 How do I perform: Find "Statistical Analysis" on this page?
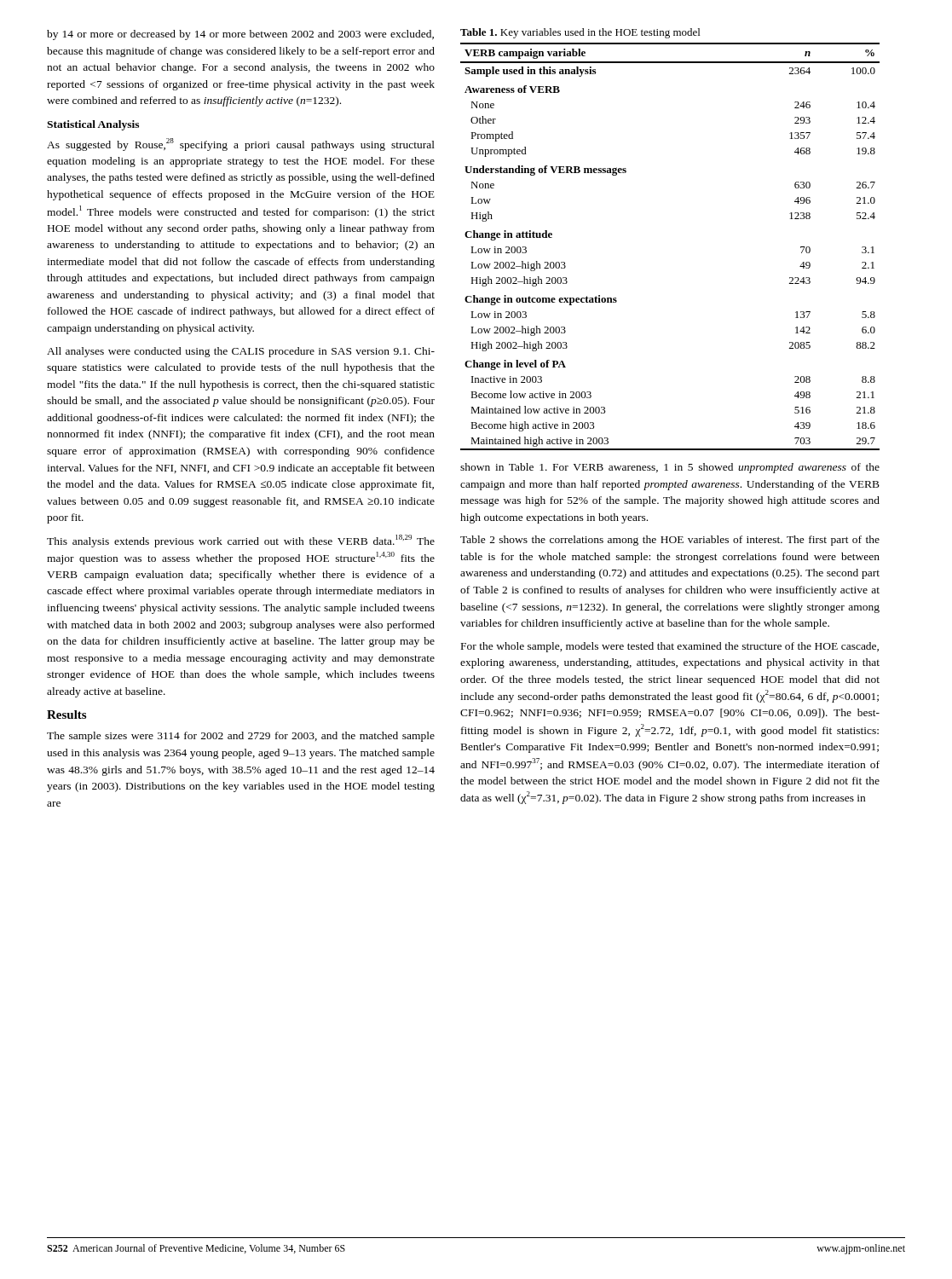(93, 124)
